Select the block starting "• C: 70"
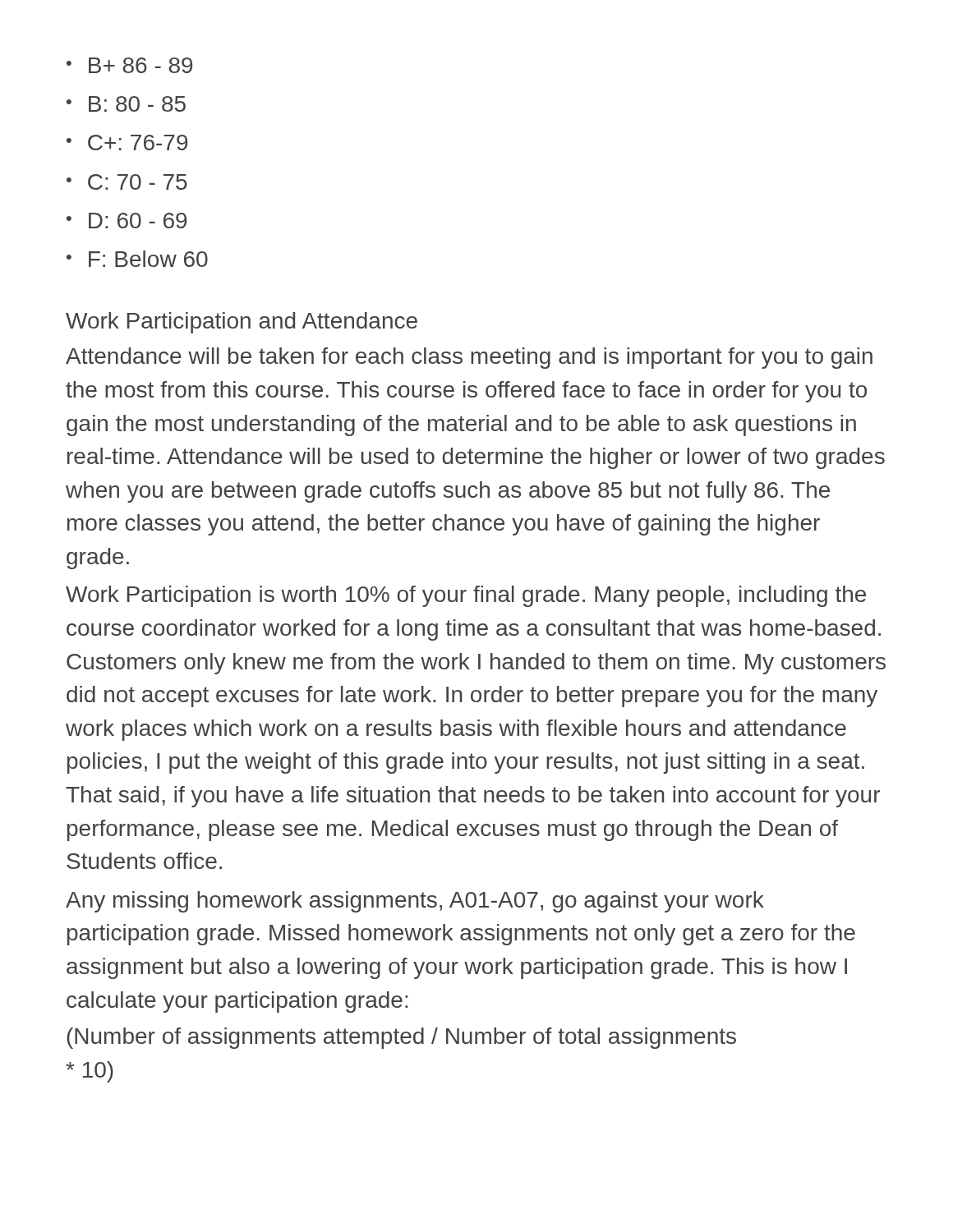The width and height of the screenshot is (953, 1232). pyautogui.click(x=127, y=182)
